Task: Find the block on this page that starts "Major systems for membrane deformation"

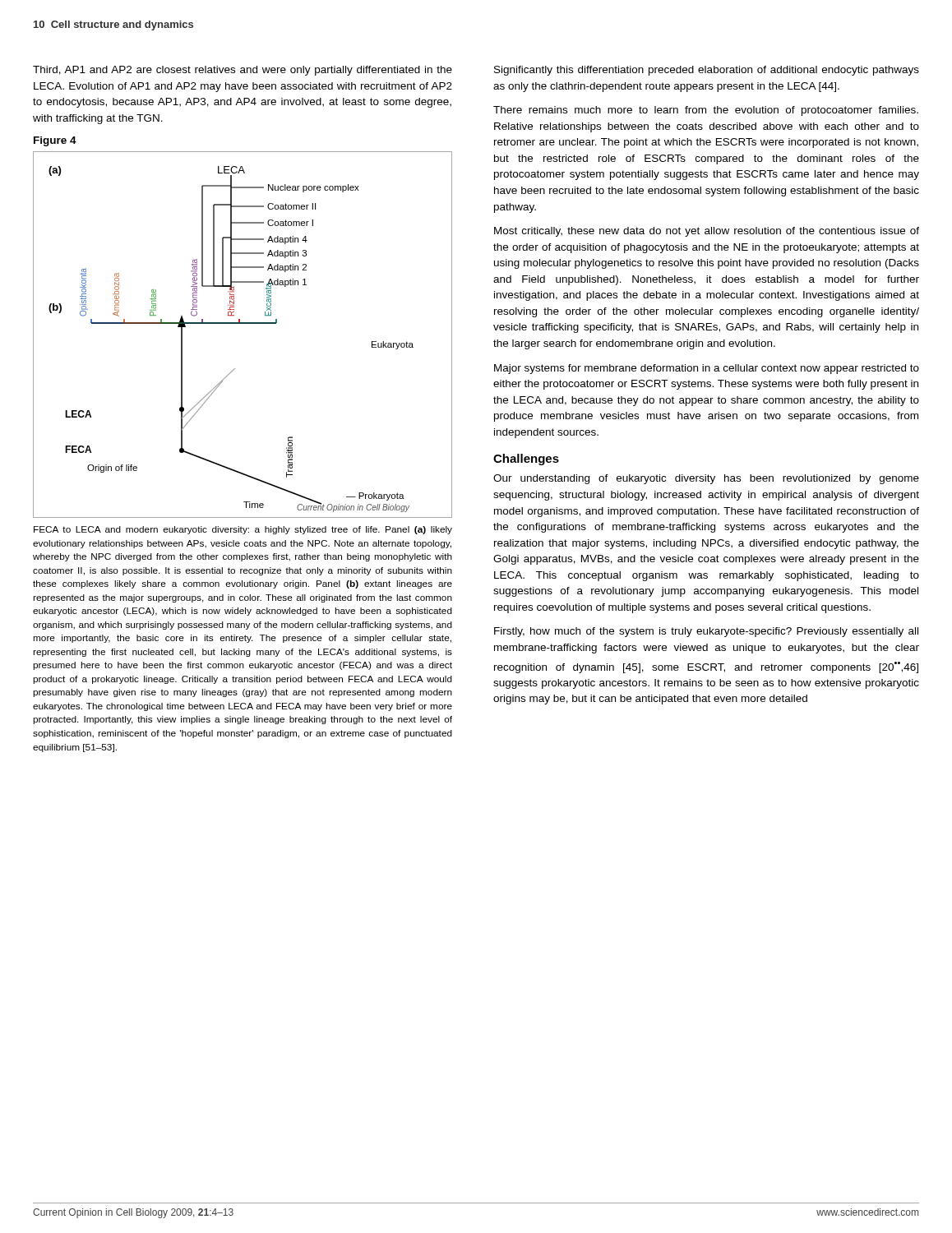Action: coord(706,400)
